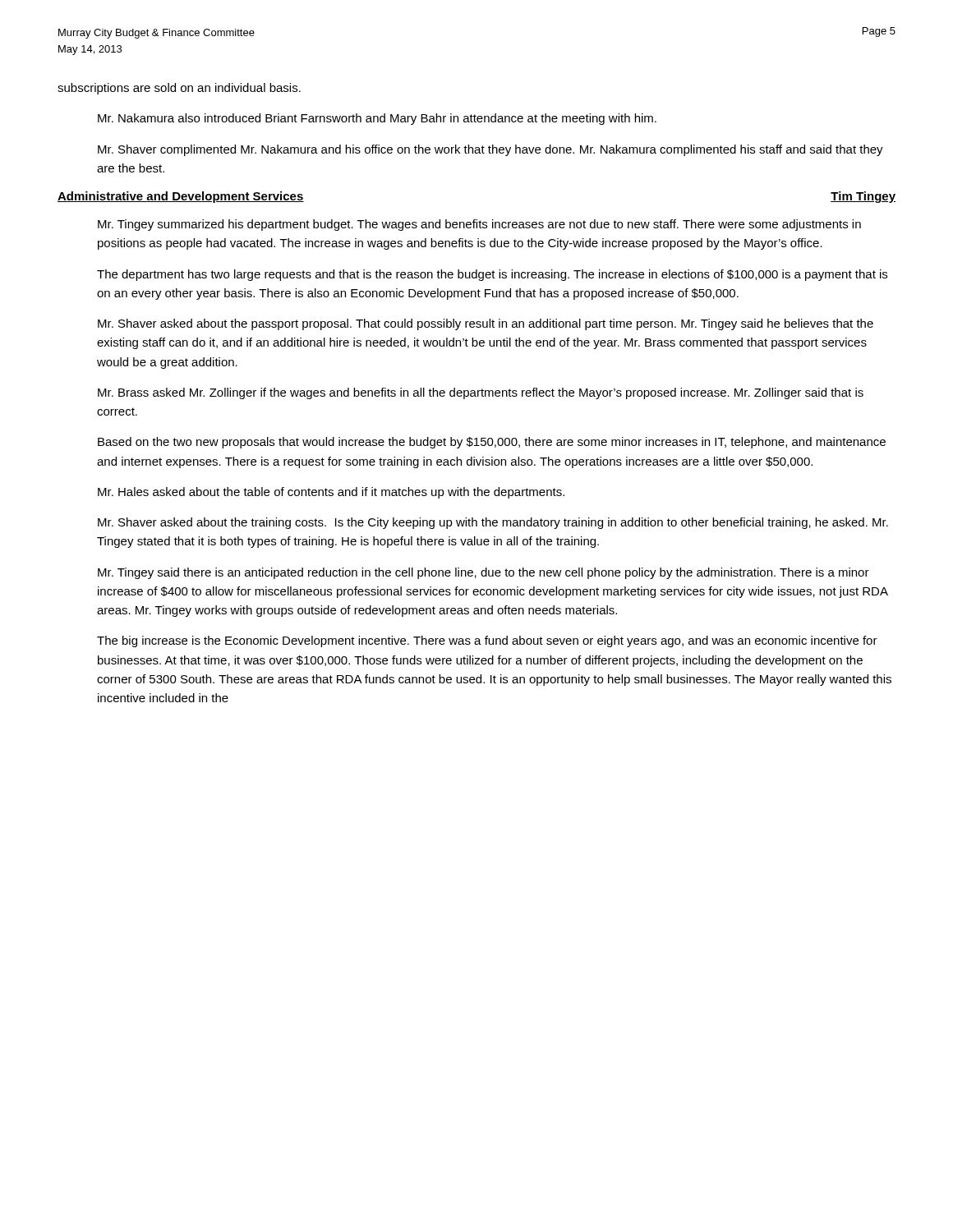
Task: Select the element starting "Mr. Shaver complimented Mr. Nakamura and"
Action: [x=490, y=158]
